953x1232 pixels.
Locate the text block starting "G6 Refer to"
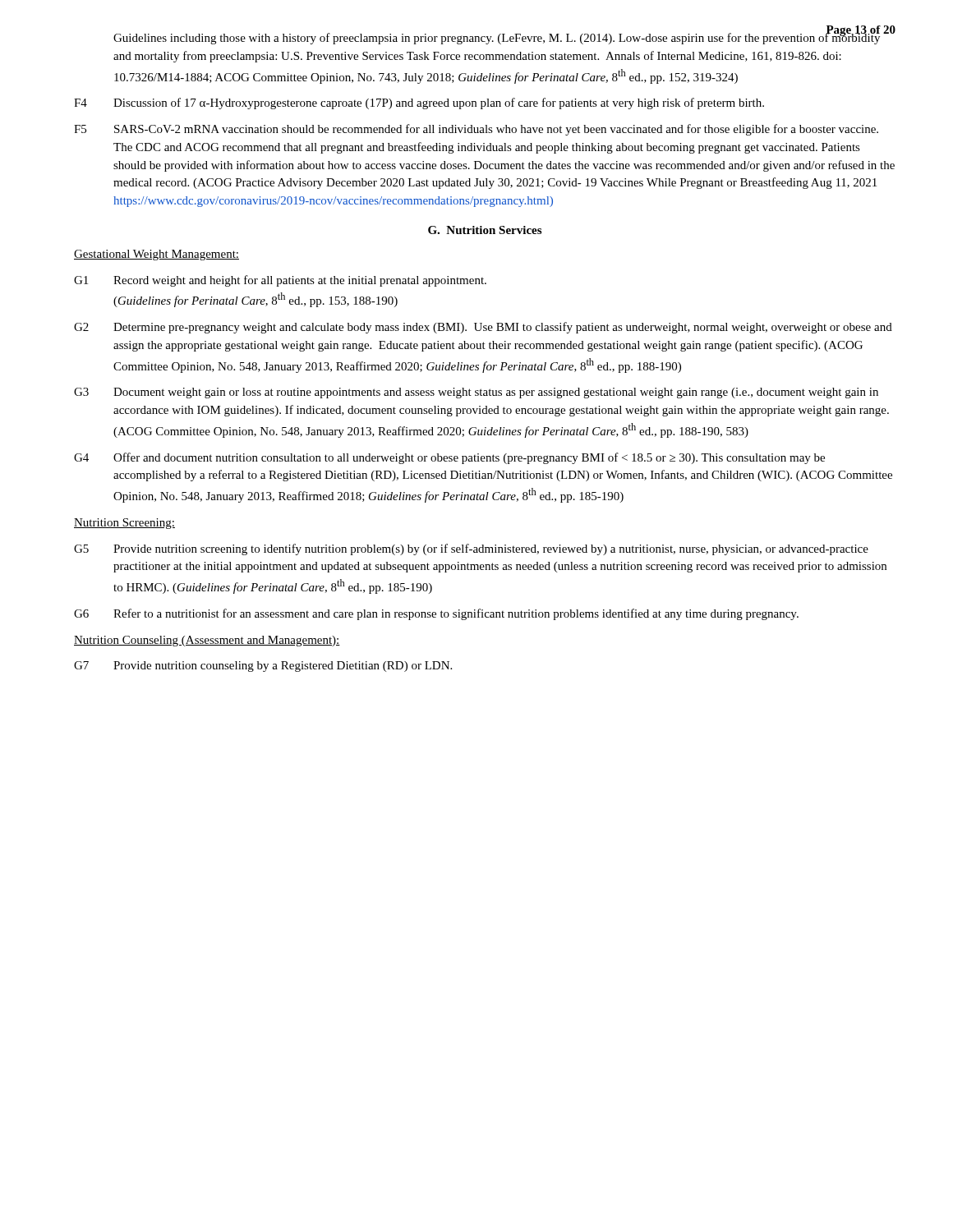[x=485, y=614]
